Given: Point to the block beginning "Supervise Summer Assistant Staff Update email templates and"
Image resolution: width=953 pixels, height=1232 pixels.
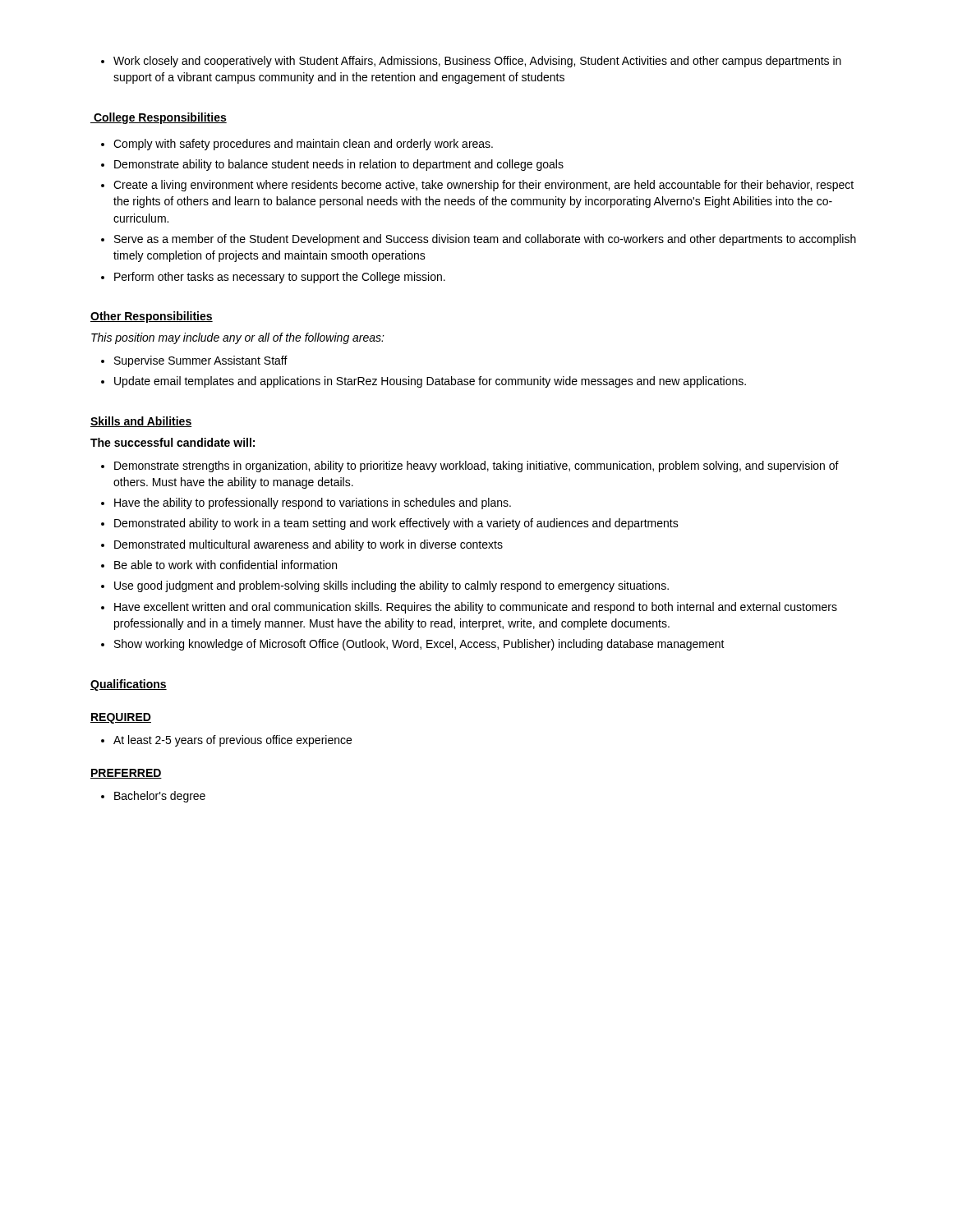Looking at the screenshot, I should [x=476, y=371].
